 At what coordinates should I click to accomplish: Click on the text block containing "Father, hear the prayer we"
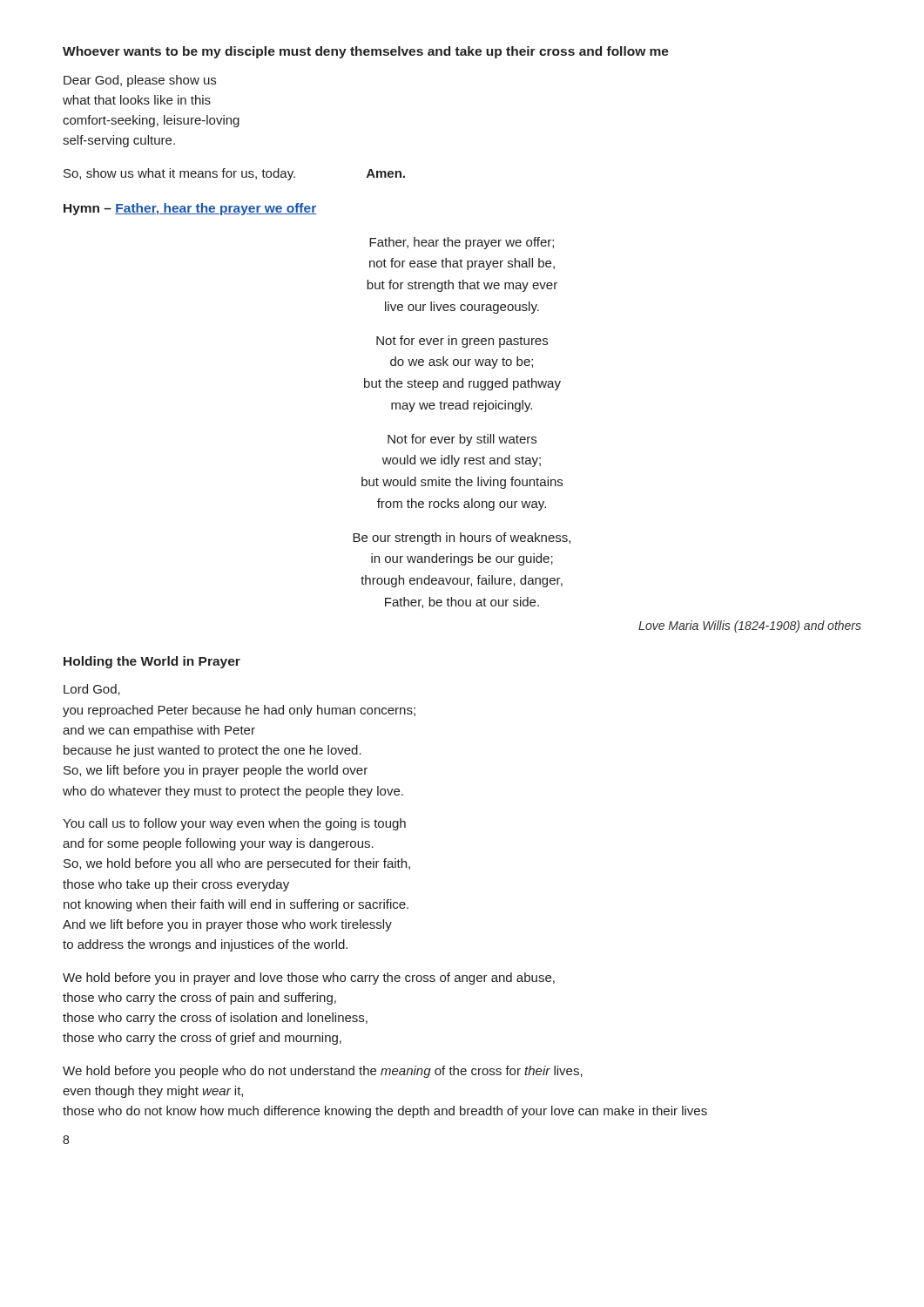click(x=462, y=274)
